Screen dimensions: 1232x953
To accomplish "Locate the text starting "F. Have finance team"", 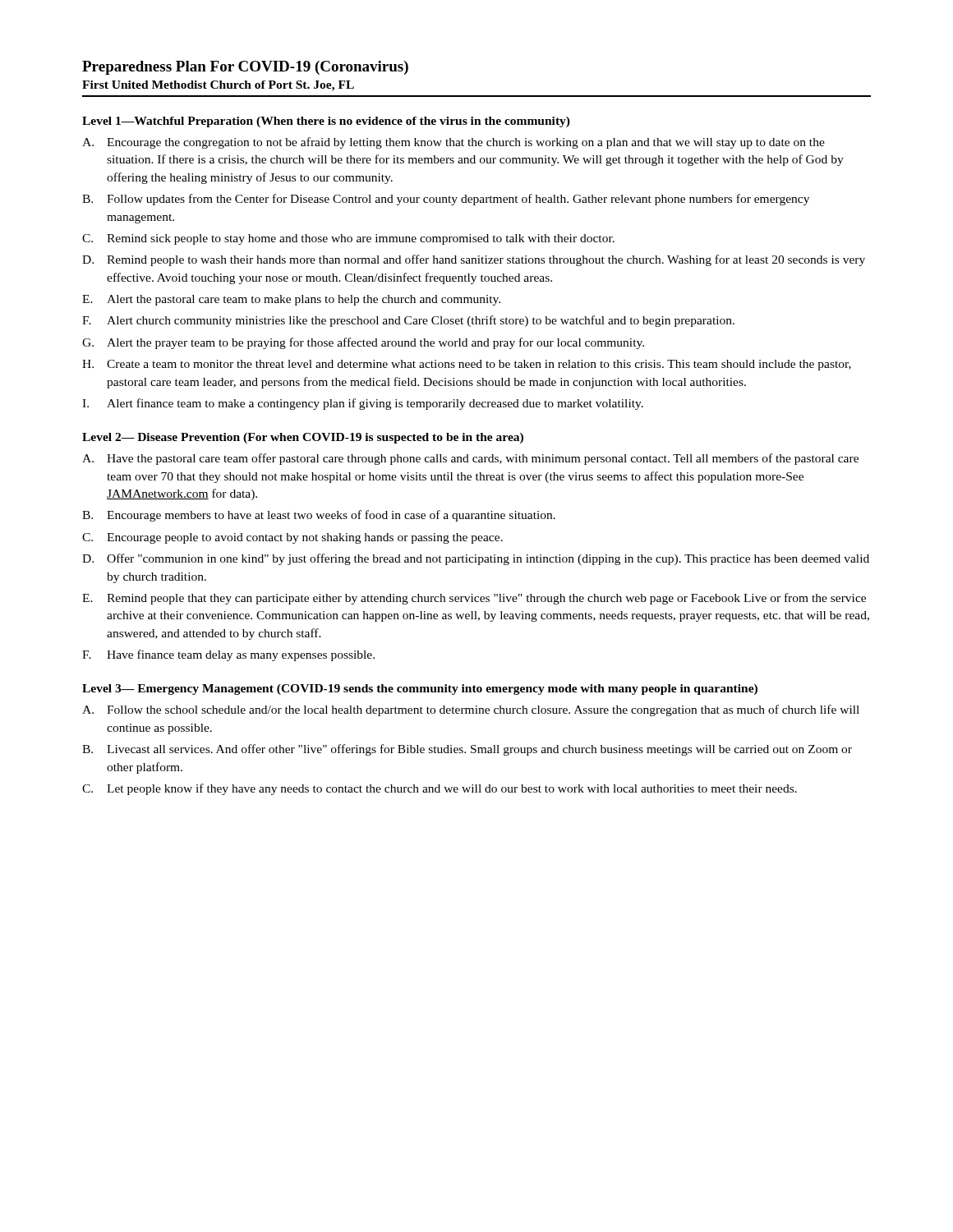I will tap(228, 655).
